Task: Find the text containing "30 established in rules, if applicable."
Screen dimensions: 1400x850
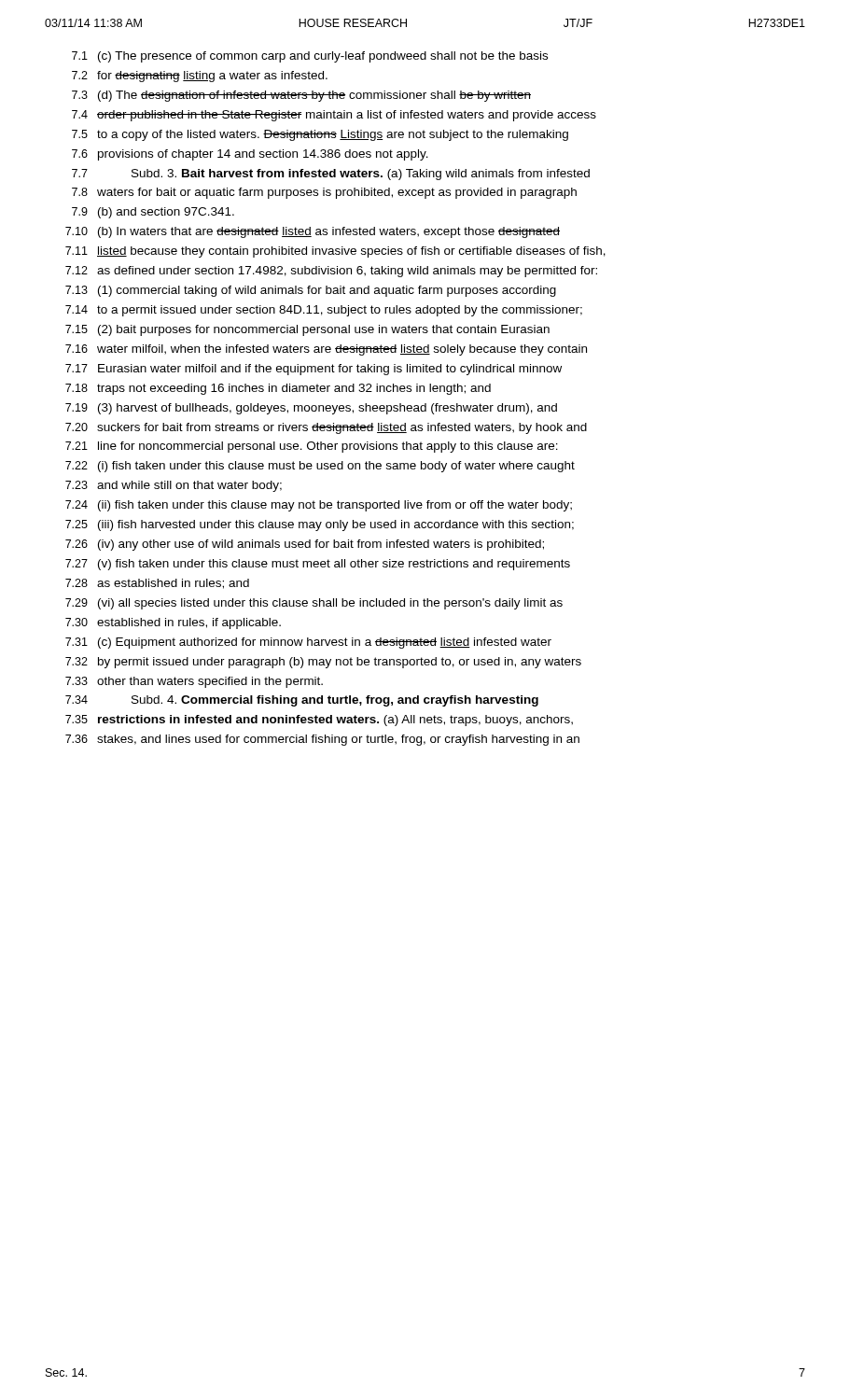Action: point(173,623)
